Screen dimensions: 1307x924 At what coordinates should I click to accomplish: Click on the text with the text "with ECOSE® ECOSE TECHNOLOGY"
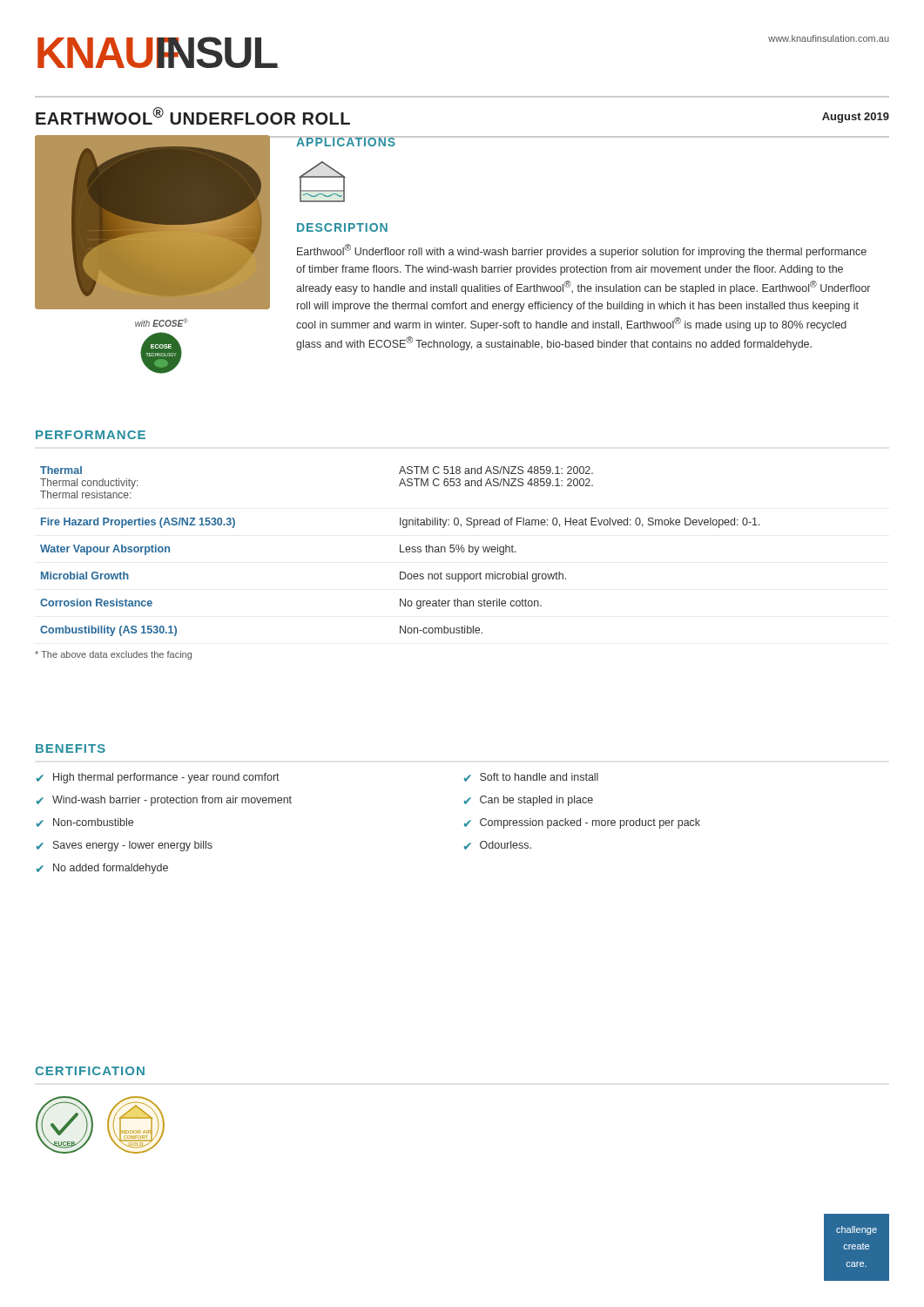[161, 346]
